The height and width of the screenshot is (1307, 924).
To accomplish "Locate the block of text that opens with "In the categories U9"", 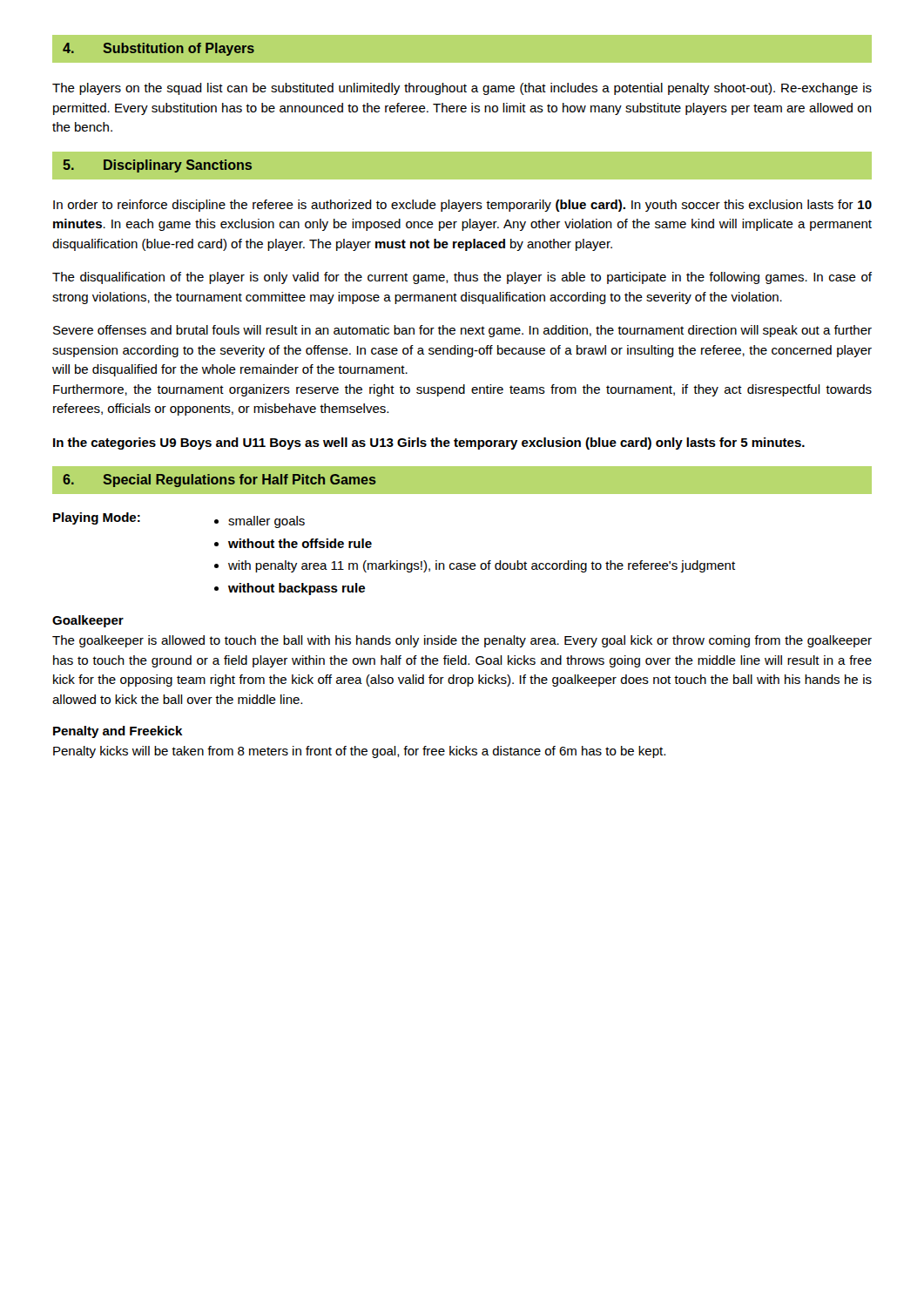I will coord(429,442).
